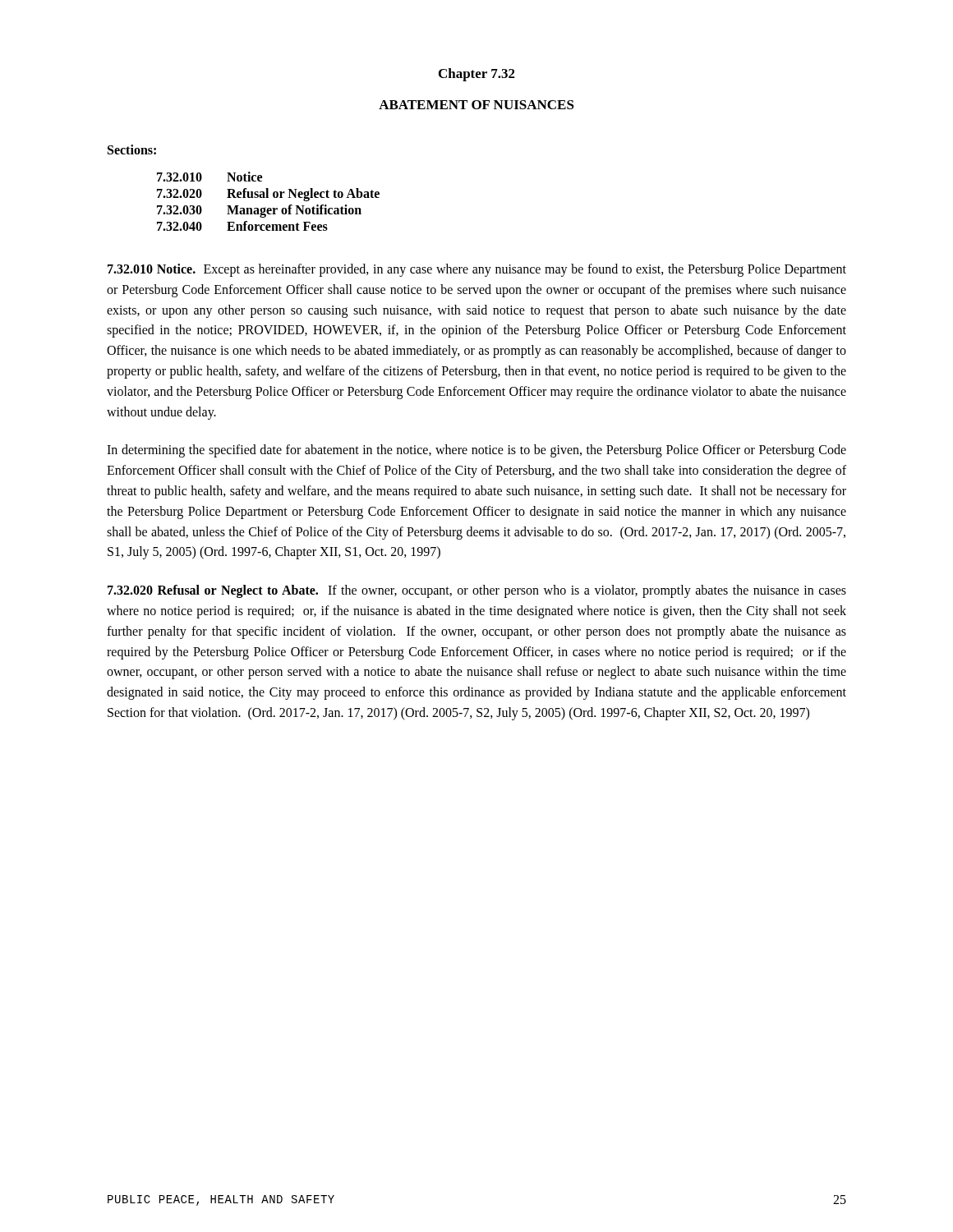Locate the table with the text "Manager of Notification"
The width and height of the screenshot is (953, 1232).
pos(501,202)
